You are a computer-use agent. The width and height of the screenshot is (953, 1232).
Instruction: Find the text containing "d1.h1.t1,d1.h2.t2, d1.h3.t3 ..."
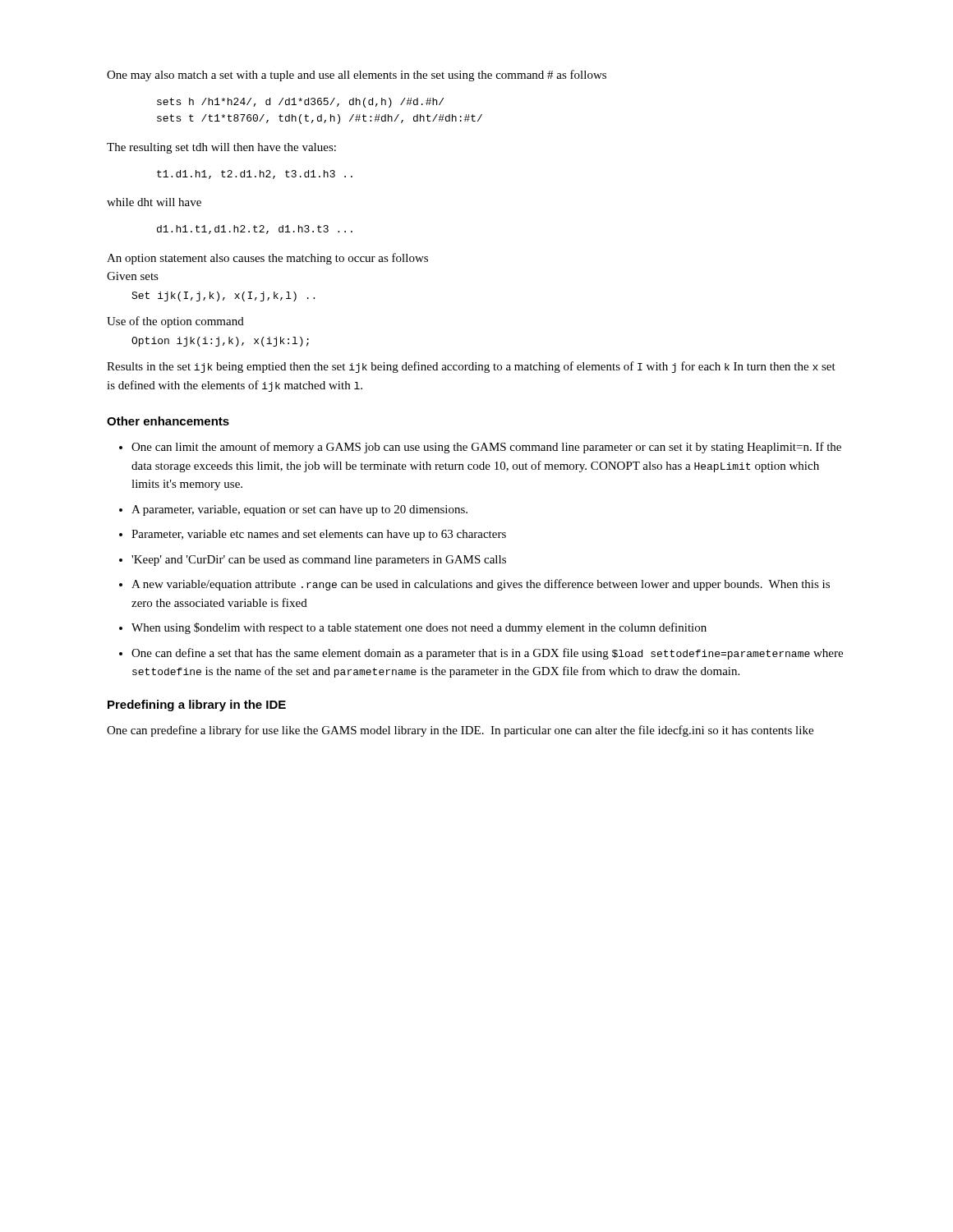[255, 230]
